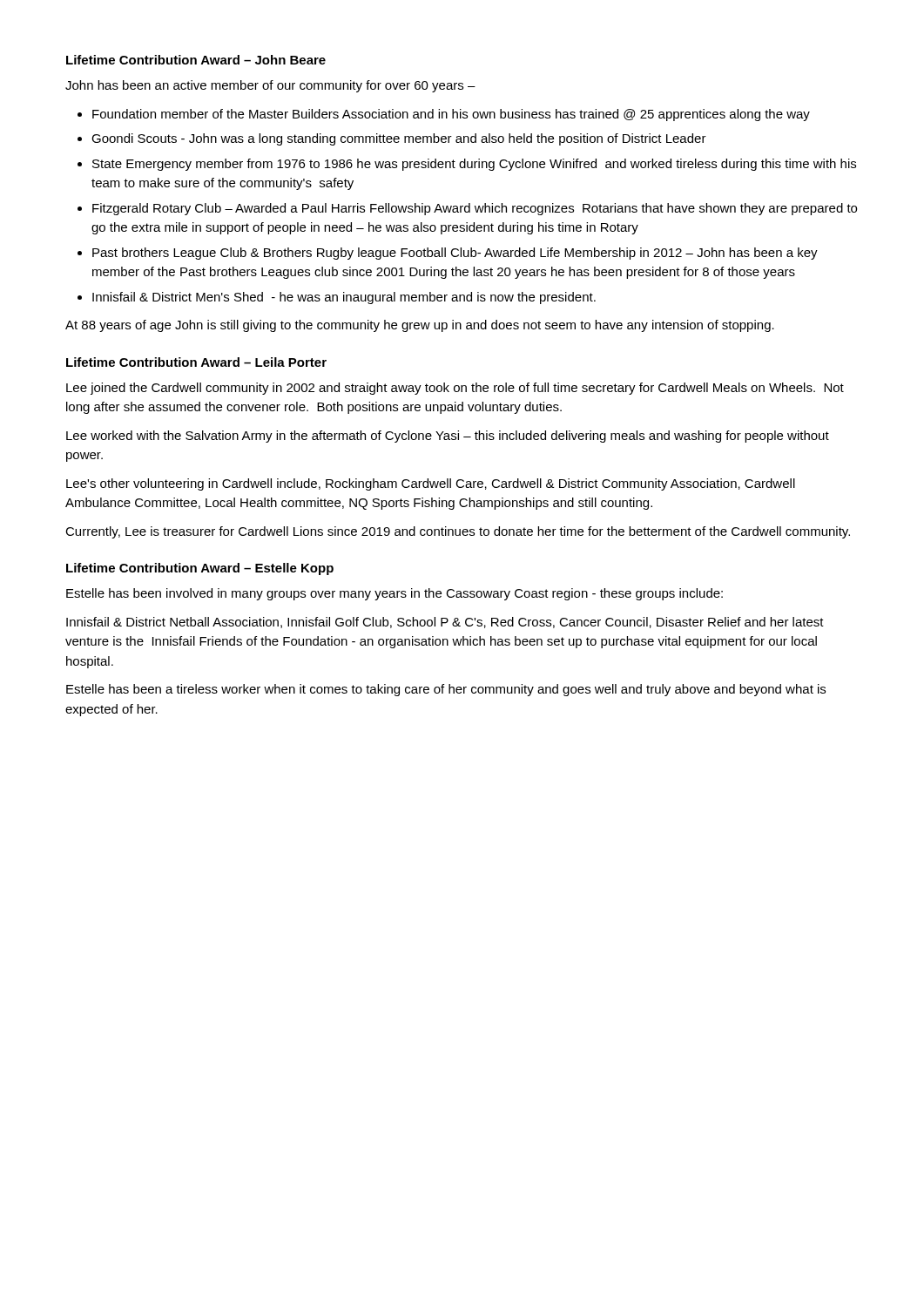Select the text block starting "Currently, Lee is treasurer"
The height and width of the screenshot is (1307, 924).
coord(458,531)
